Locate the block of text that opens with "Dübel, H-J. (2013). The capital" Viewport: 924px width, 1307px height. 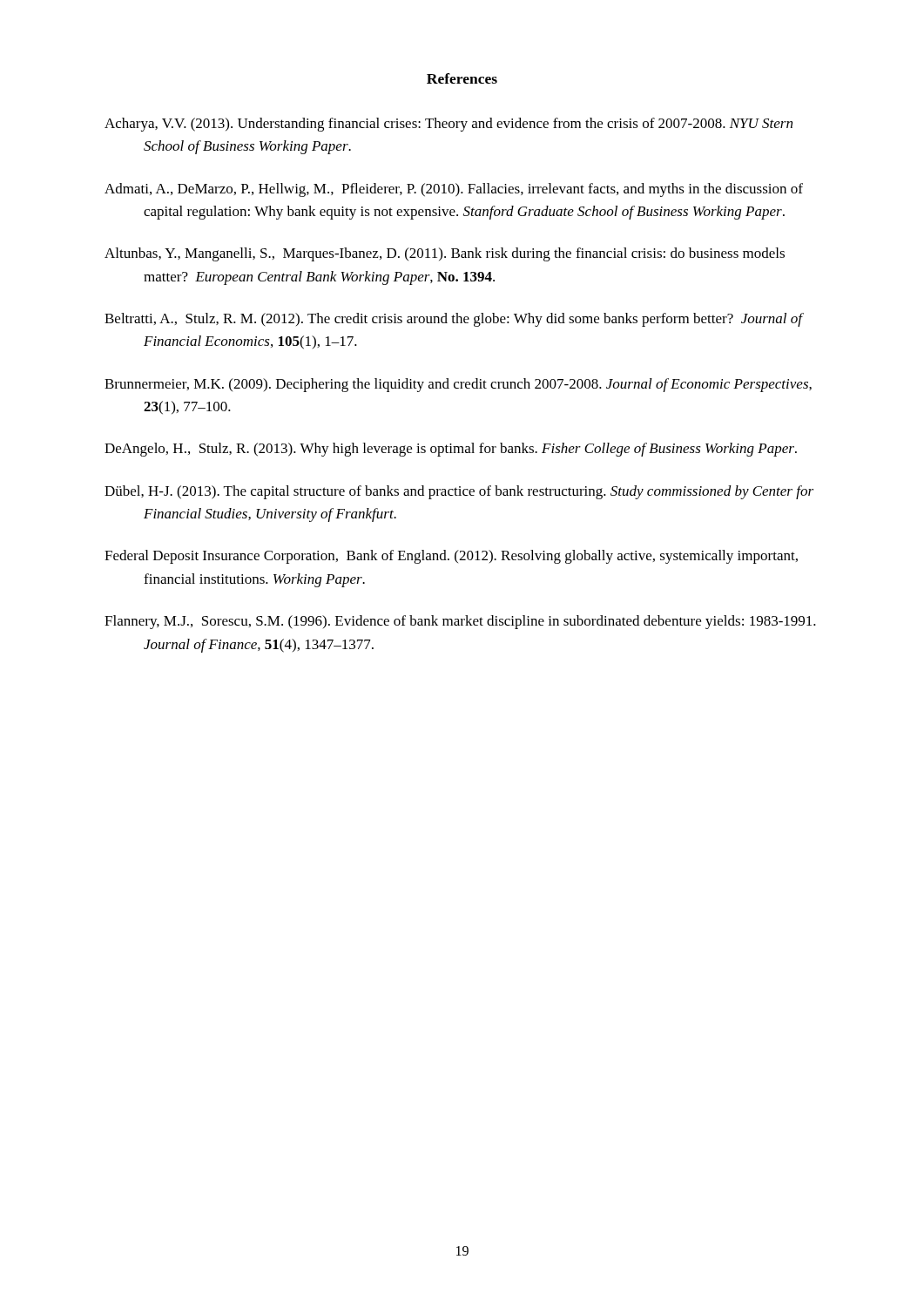tap(459, 502)
